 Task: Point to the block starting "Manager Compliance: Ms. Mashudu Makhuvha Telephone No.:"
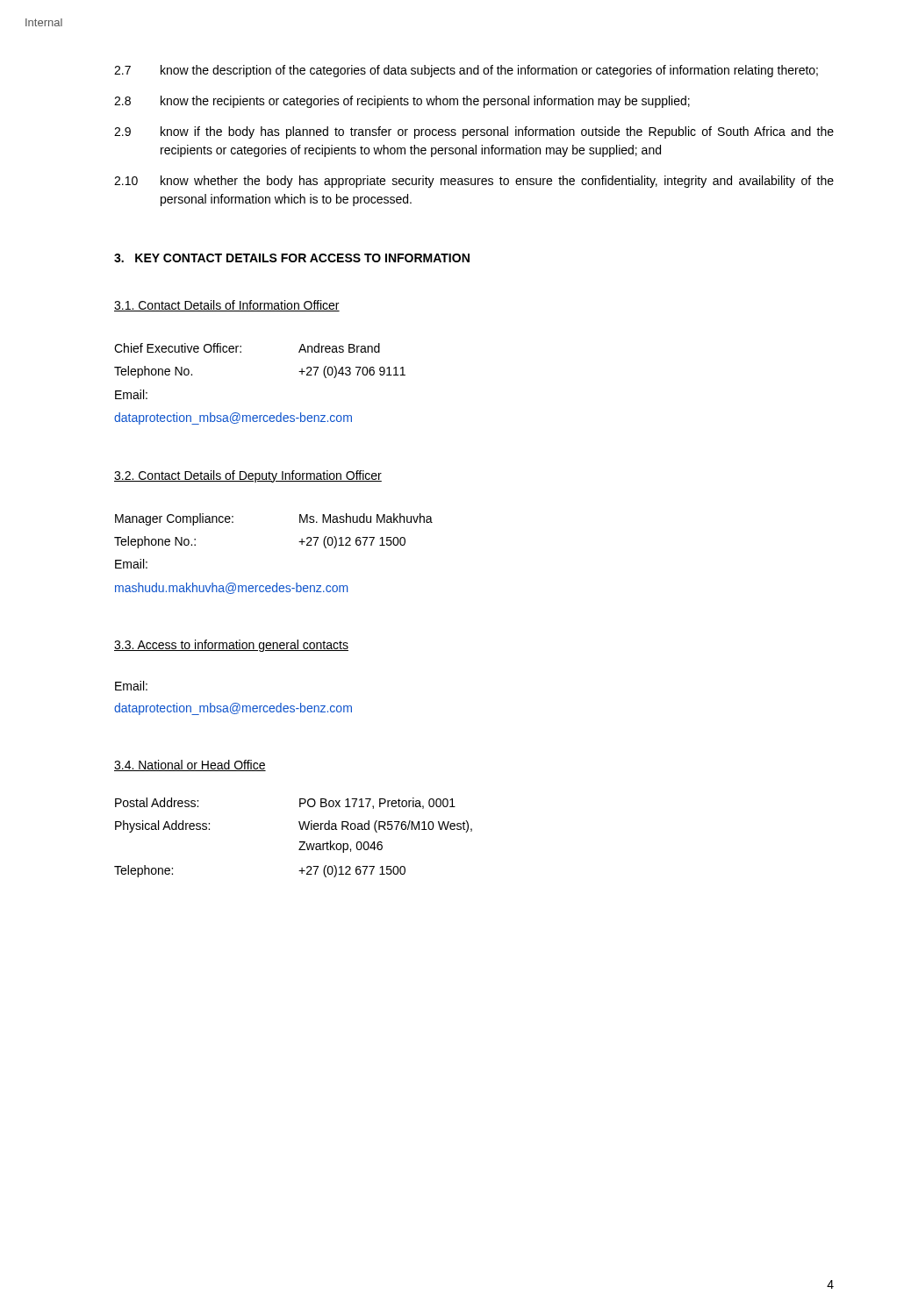171,522
